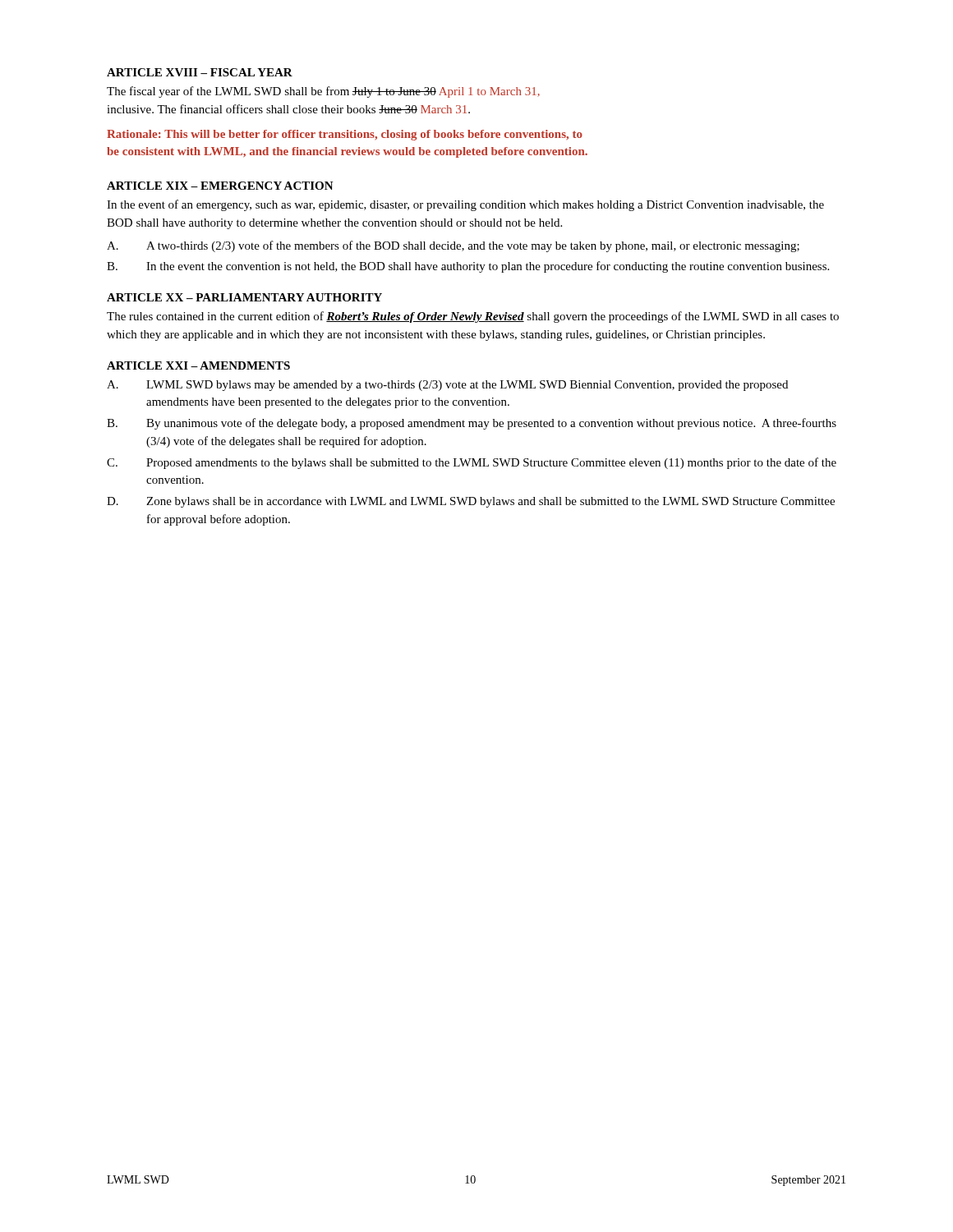Find the passage starting "B. In the event"
The image size is (953, 1232).
pos(476,267)
